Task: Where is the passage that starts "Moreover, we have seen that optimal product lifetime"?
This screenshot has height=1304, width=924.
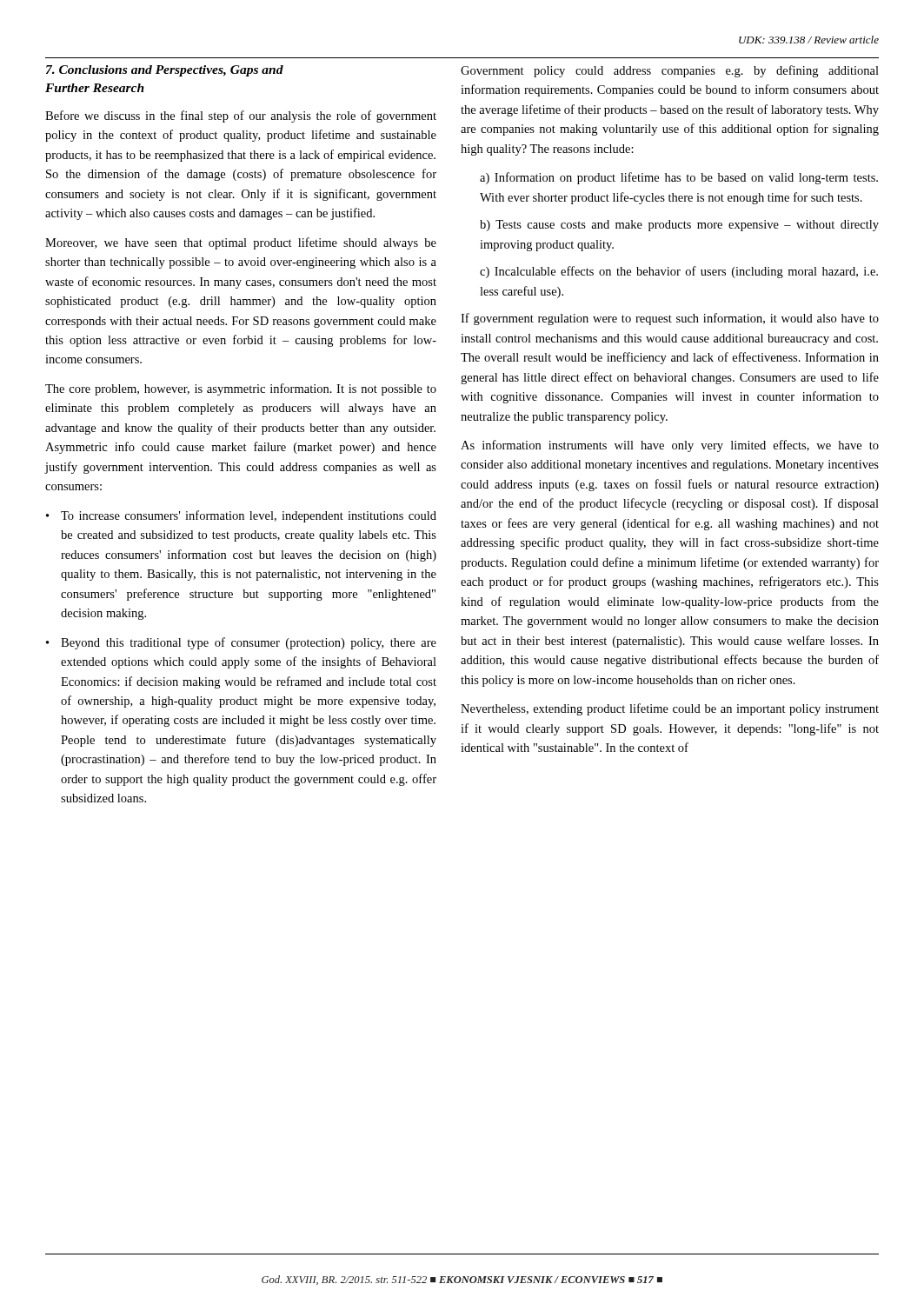Action: (241, 301)
